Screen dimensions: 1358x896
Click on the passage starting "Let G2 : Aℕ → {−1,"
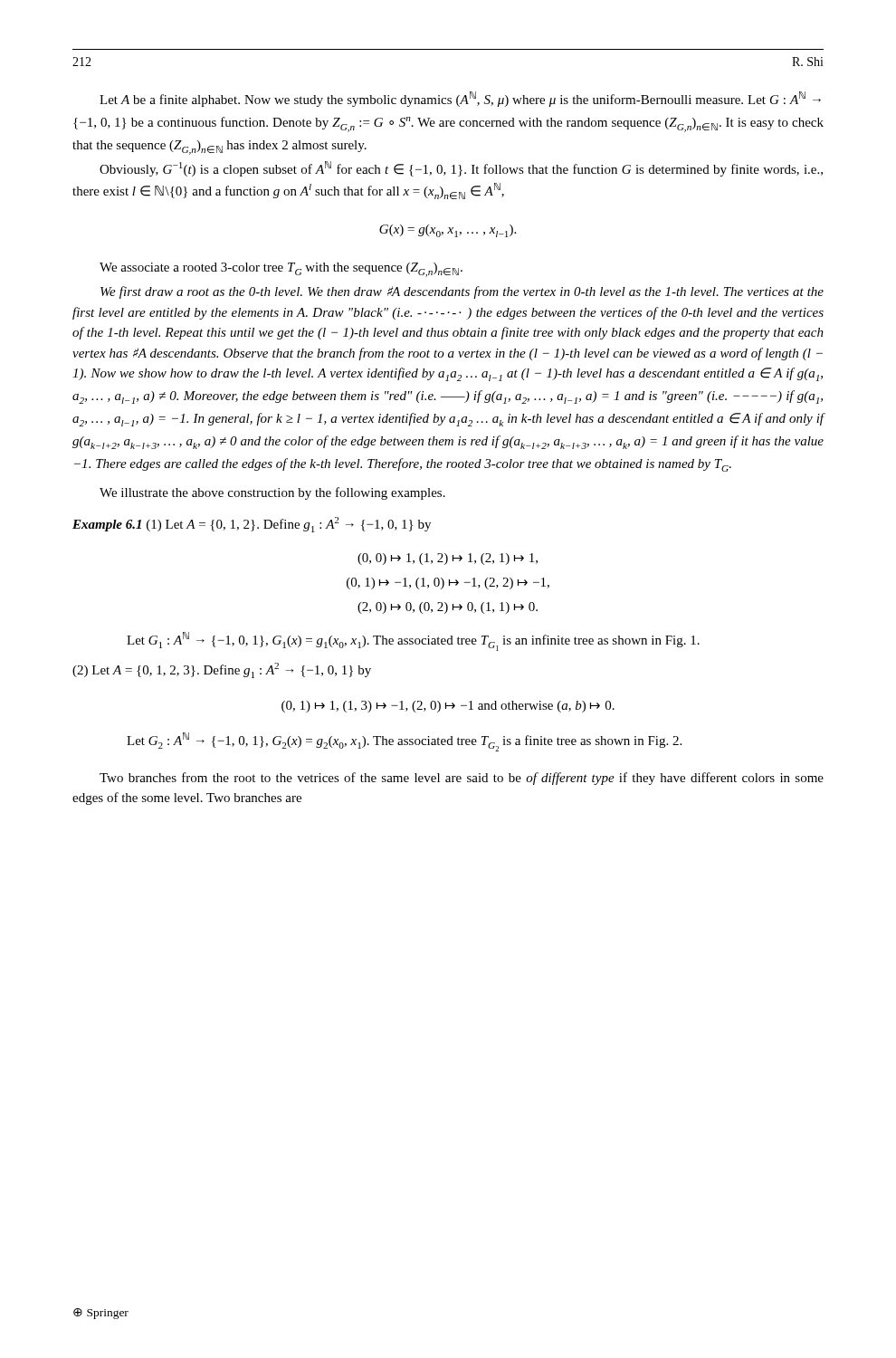coord(405,742)
